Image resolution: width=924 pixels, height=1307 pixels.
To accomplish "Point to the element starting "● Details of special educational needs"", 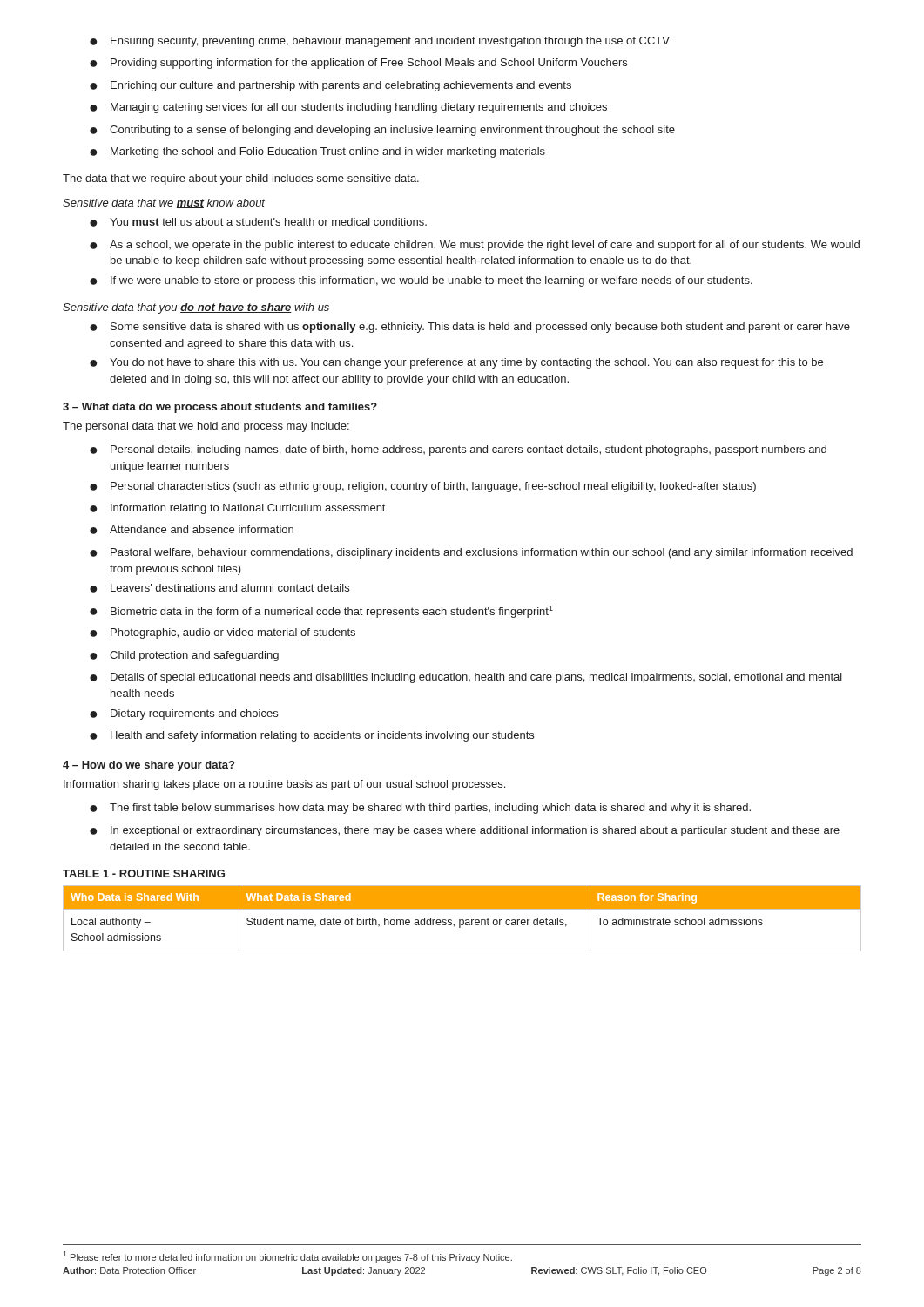I will pyautogui.click(x=475, y=686).
